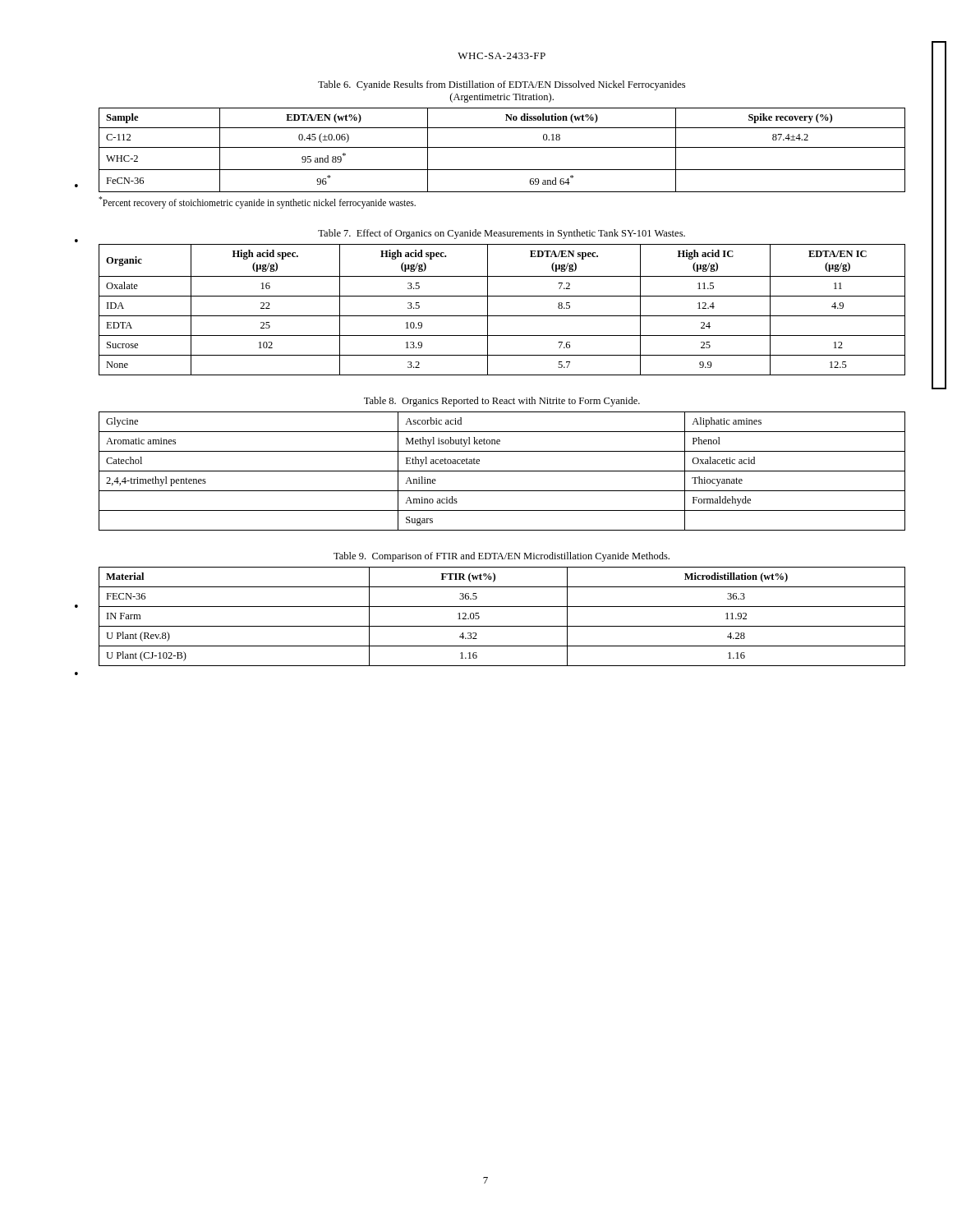
Task: Find the caption on this page that starts "Table 6. Cyanide Results"
Action: (x=502, y=91)
